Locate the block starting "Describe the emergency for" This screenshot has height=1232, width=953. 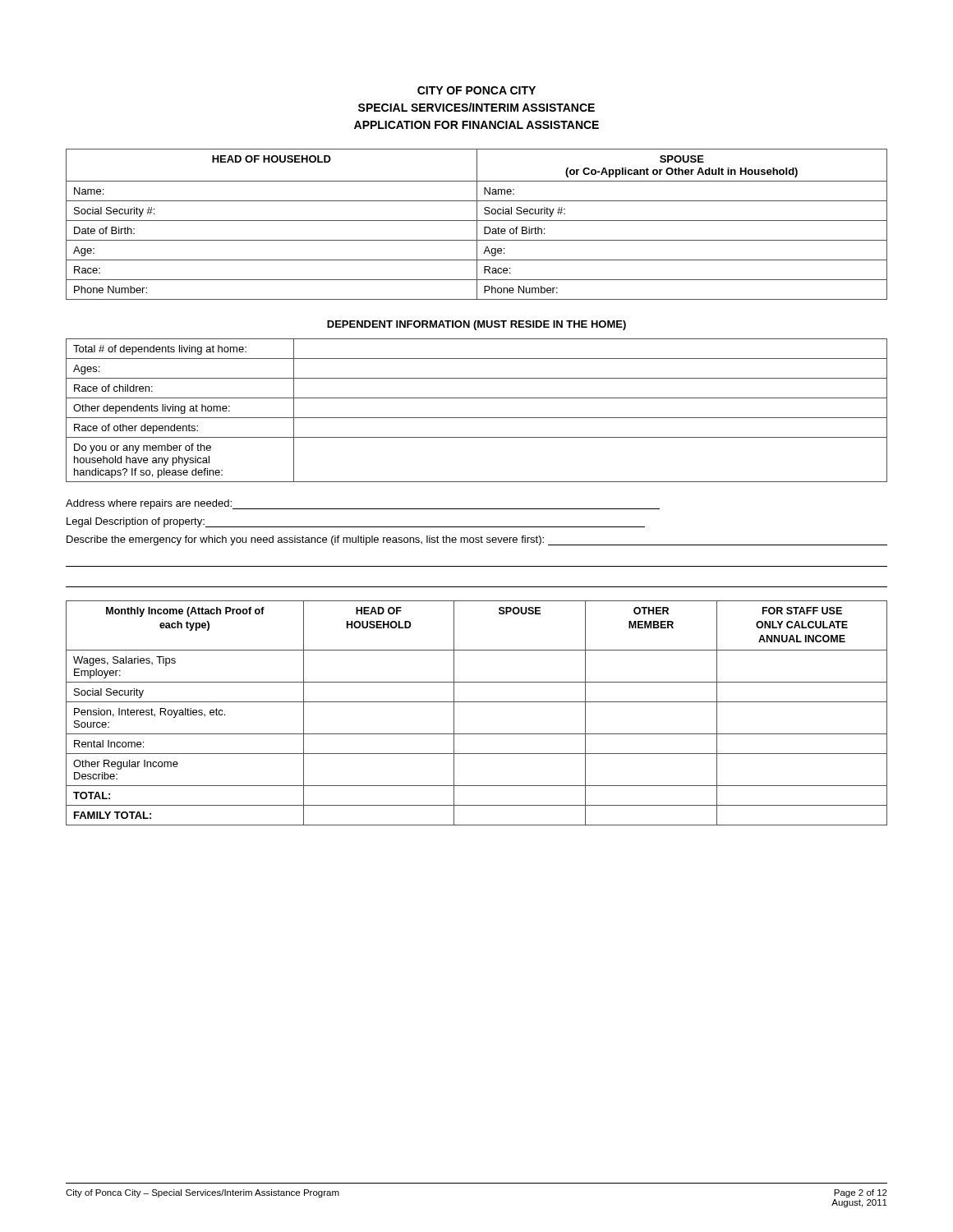pos(476,539)
